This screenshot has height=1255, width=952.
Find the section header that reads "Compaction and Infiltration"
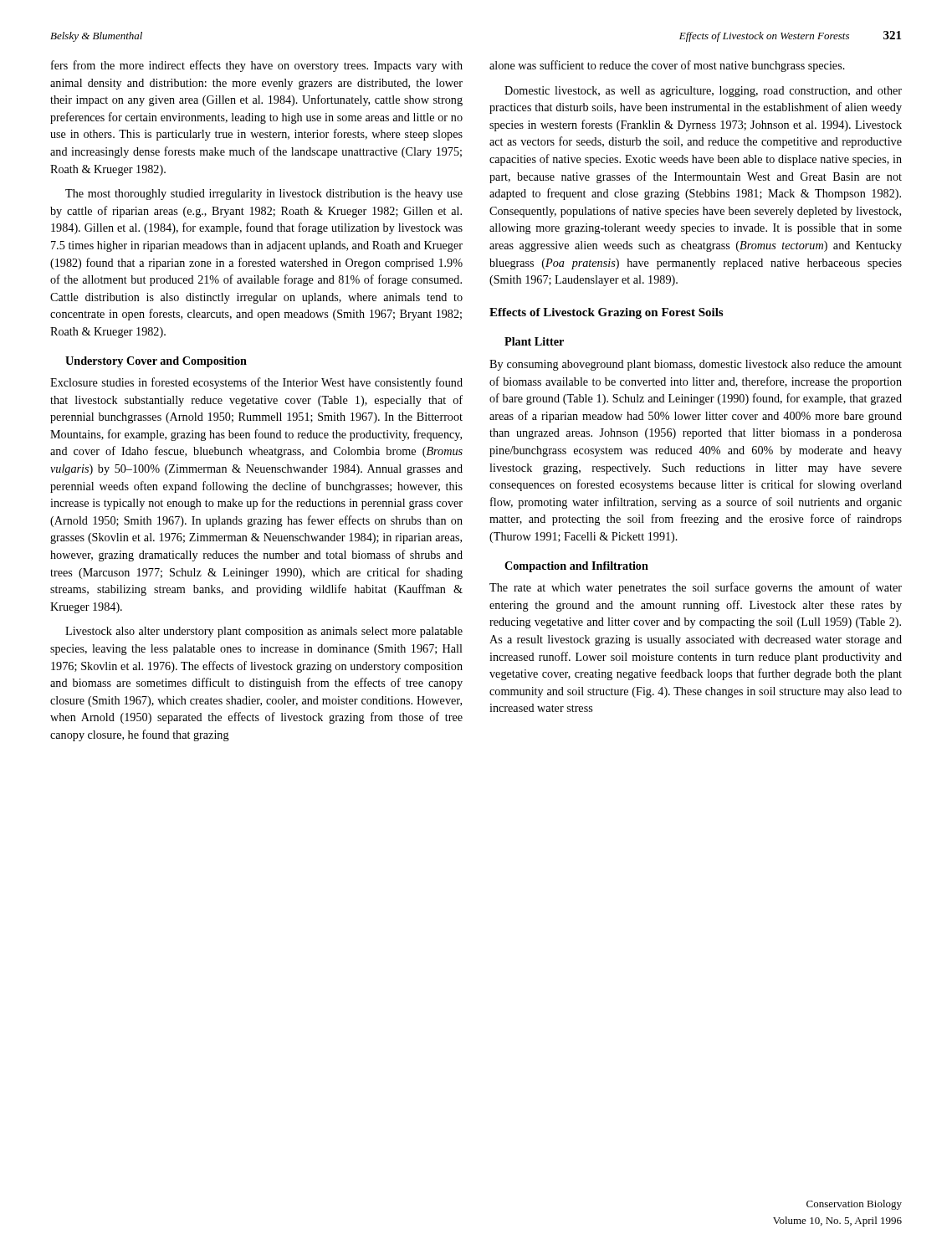pyautogui.click(x=576, y=567)
